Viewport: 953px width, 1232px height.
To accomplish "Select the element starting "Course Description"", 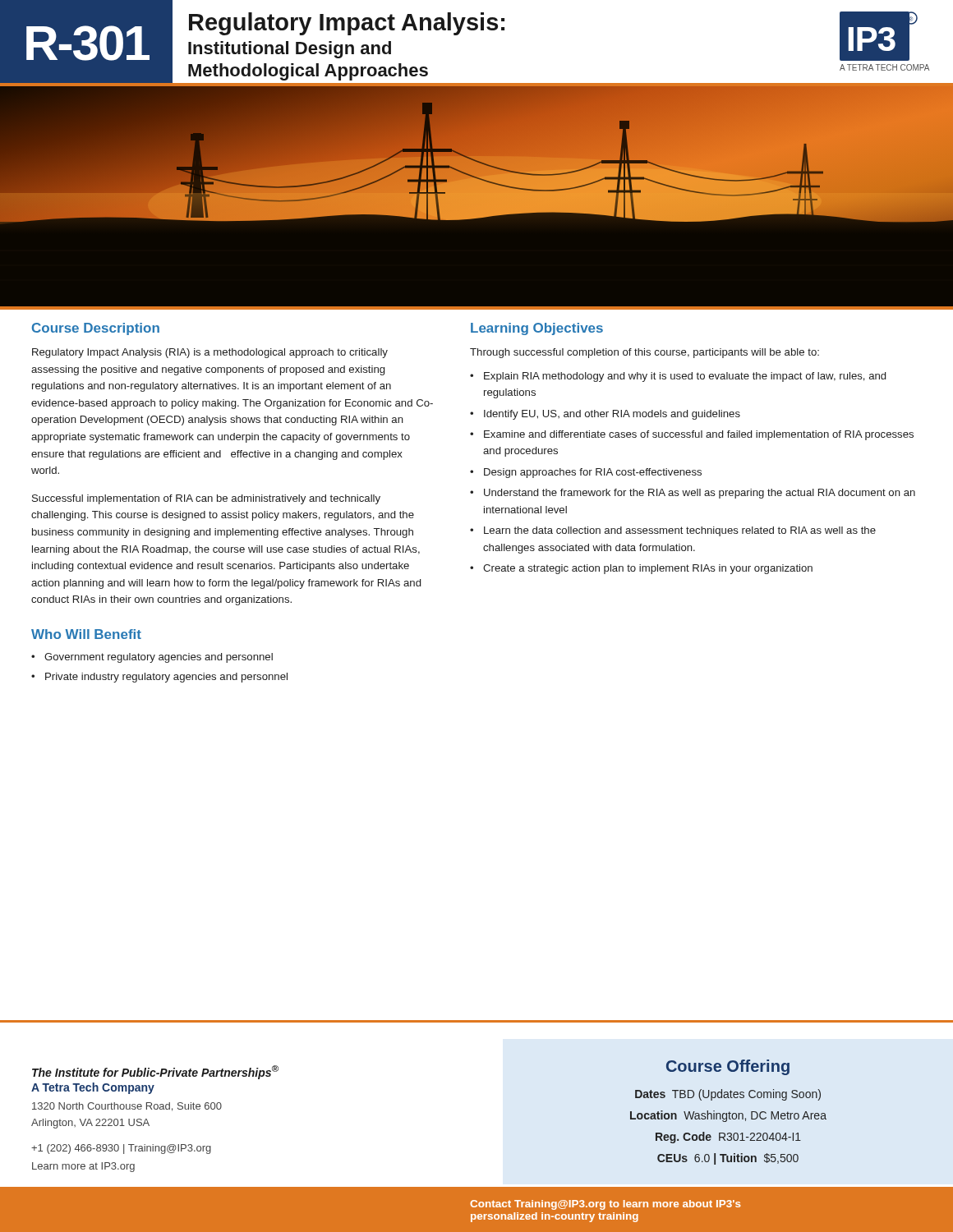I will 96,328.
